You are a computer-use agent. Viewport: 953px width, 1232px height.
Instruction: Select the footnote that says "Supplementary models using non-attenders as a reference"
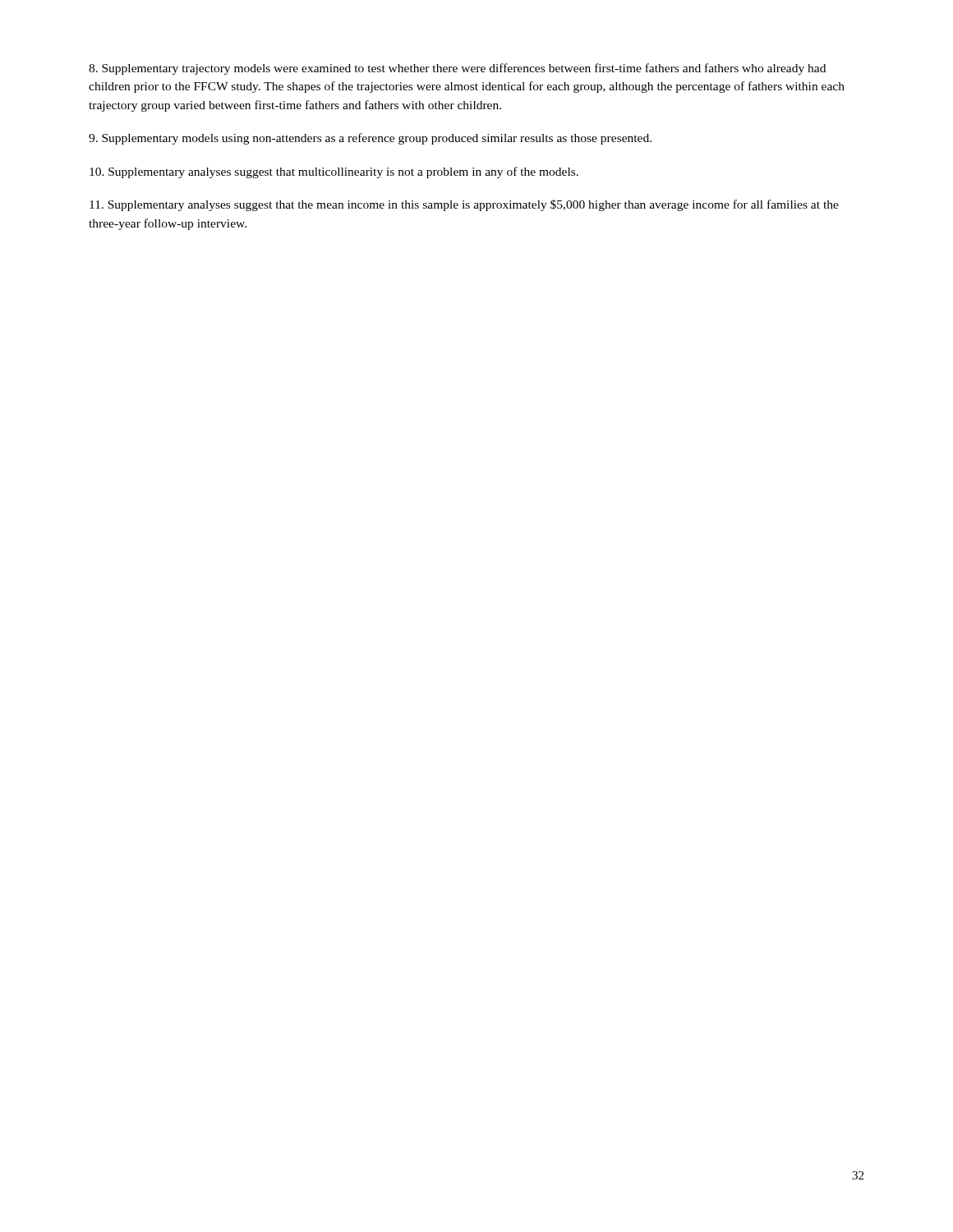pyautogui.click(x=371, y=138)
